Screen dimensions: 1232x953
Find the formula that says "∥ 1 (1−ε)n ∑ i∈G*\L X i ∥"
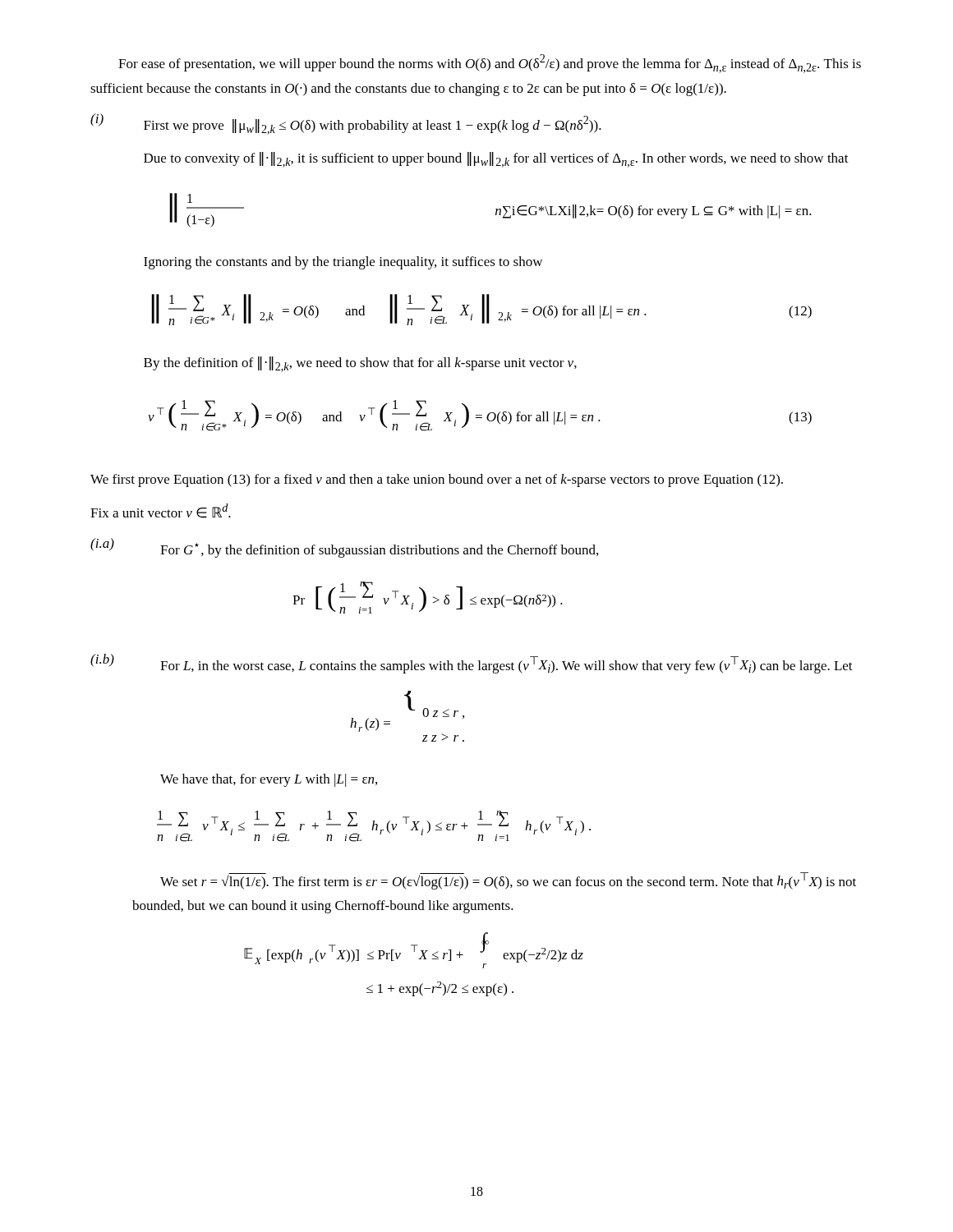[x=489, y=211]
